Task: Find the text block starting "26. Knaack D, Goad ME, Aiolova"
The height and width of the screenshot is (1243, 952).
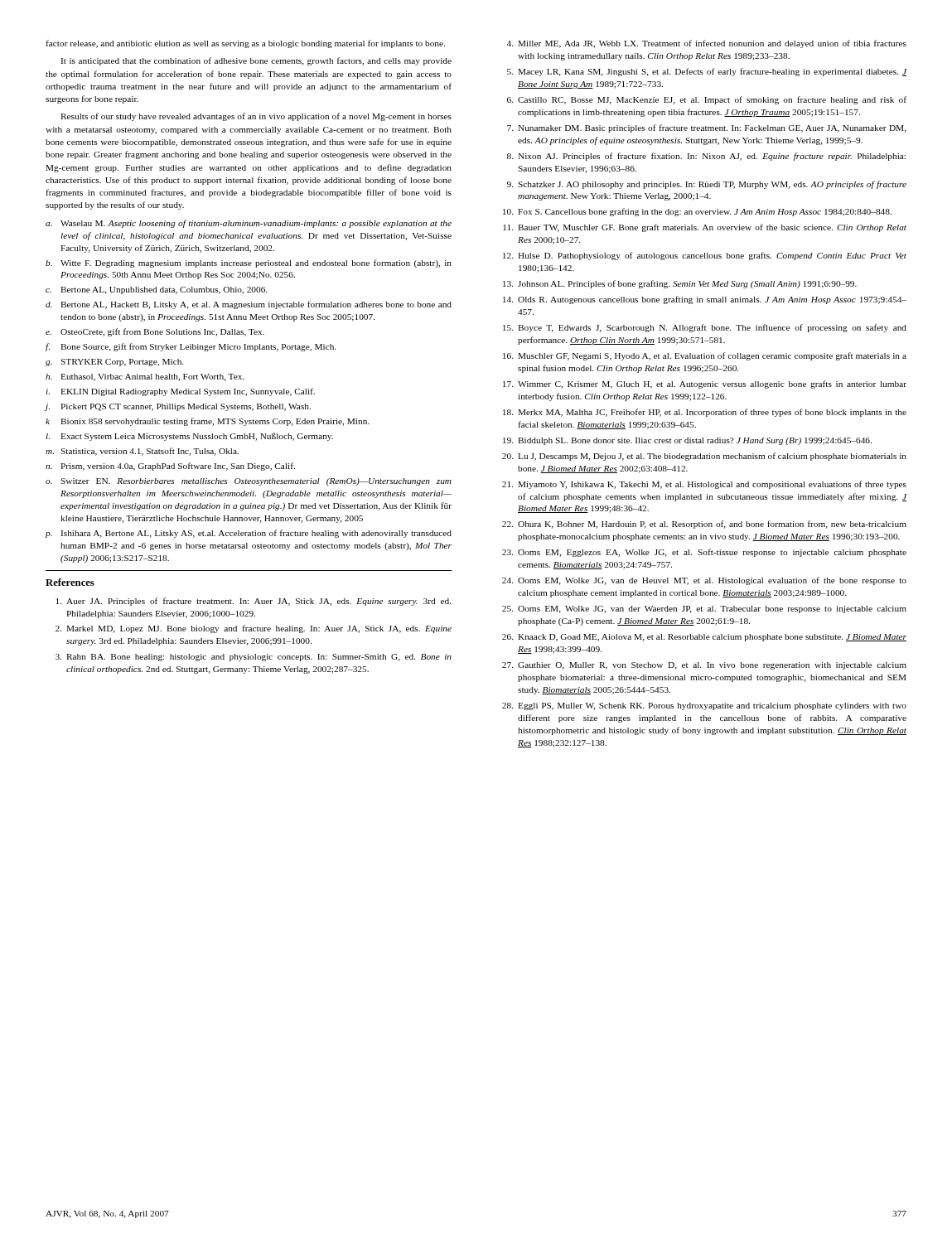Action: click(x=702, y=643)
